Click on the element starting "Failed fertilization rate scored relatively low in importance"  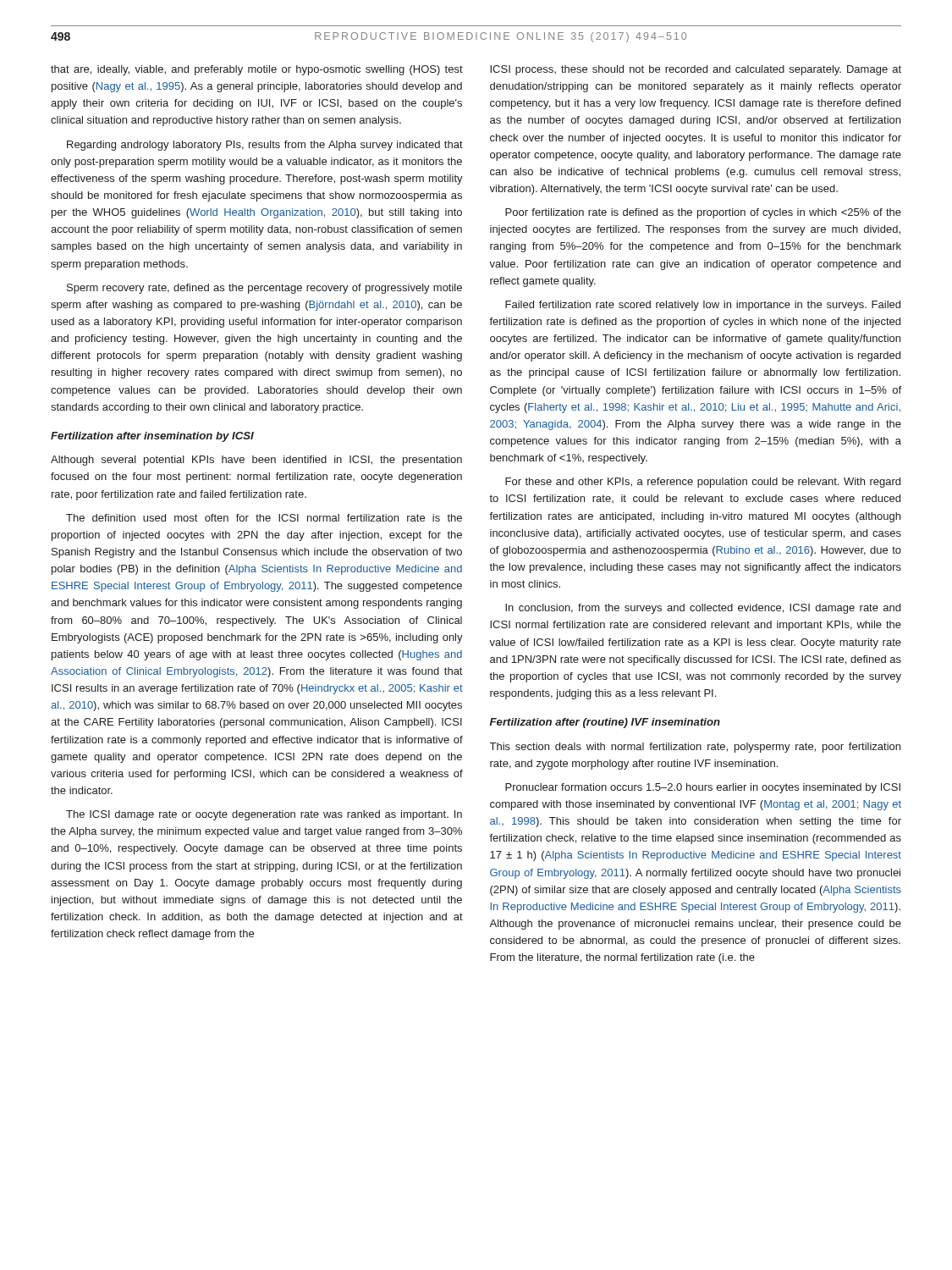pyautogui.click(x=695, y=381)
